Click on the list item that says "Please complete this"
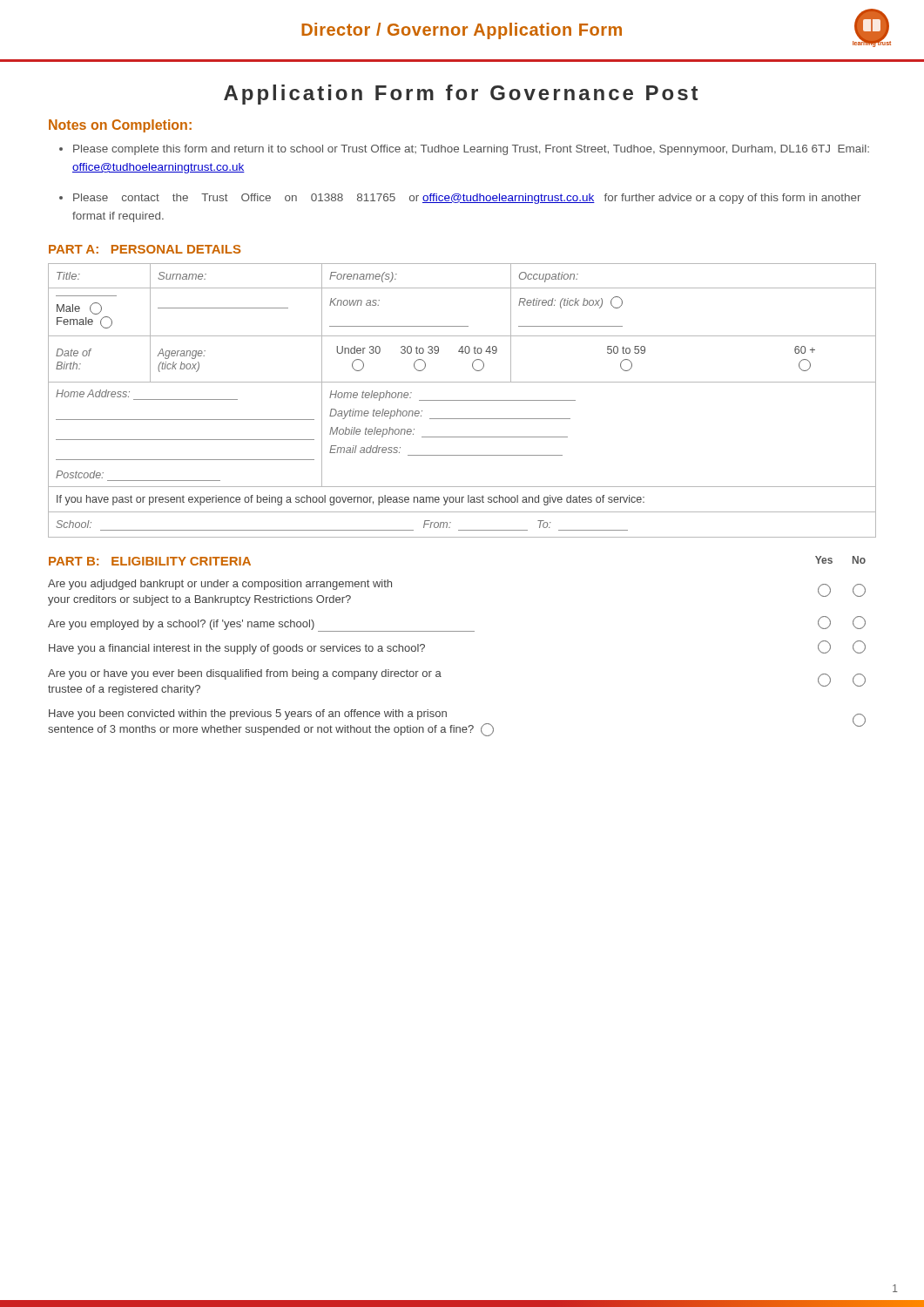This screenshot has width=924, height=1307. point(471,158)
